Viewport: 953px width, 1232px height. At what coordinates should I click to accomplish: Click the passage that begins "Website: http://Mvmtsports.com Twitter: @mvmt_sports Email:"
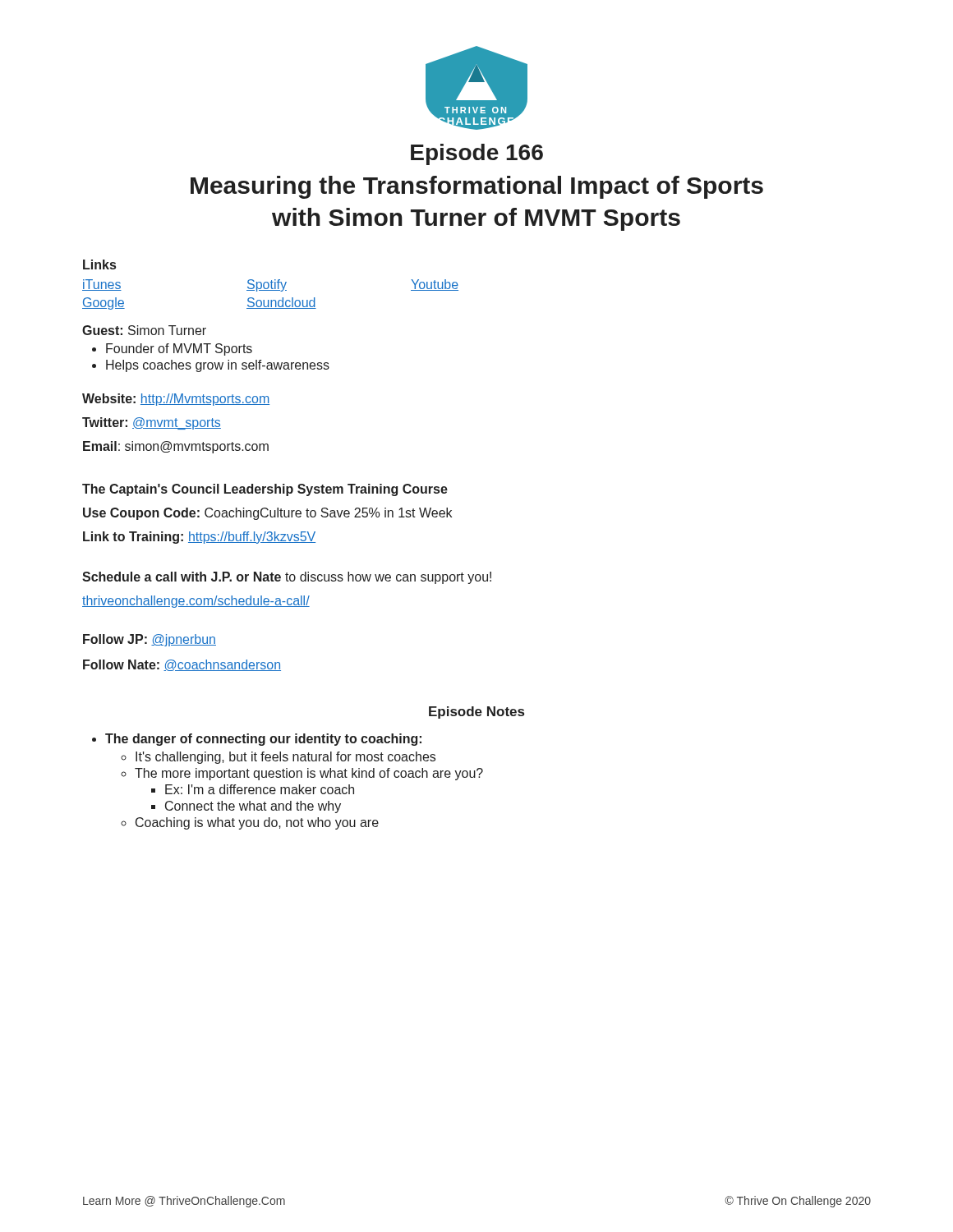point(176,422)
